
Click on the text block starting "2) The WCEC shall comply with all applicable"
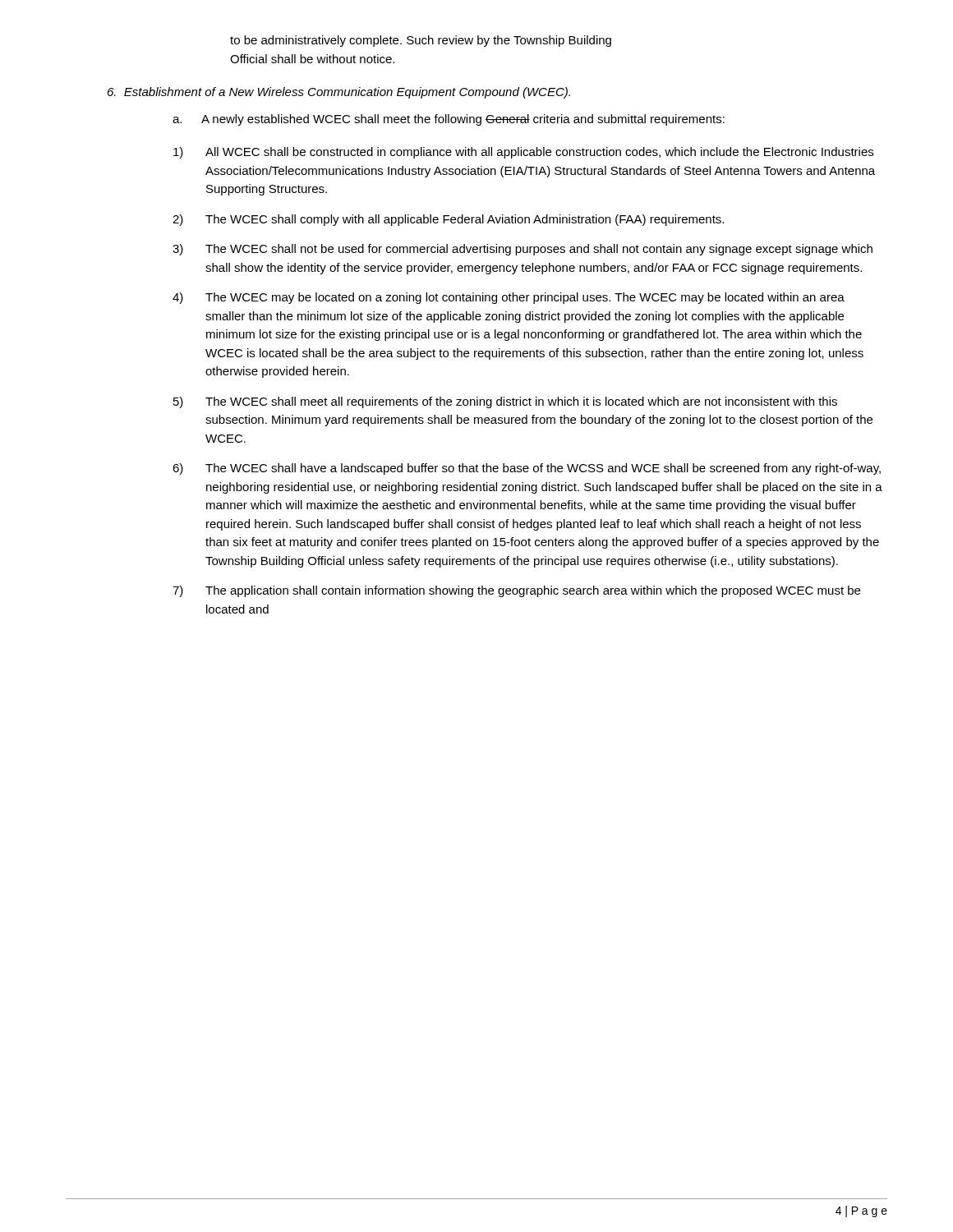530,219
